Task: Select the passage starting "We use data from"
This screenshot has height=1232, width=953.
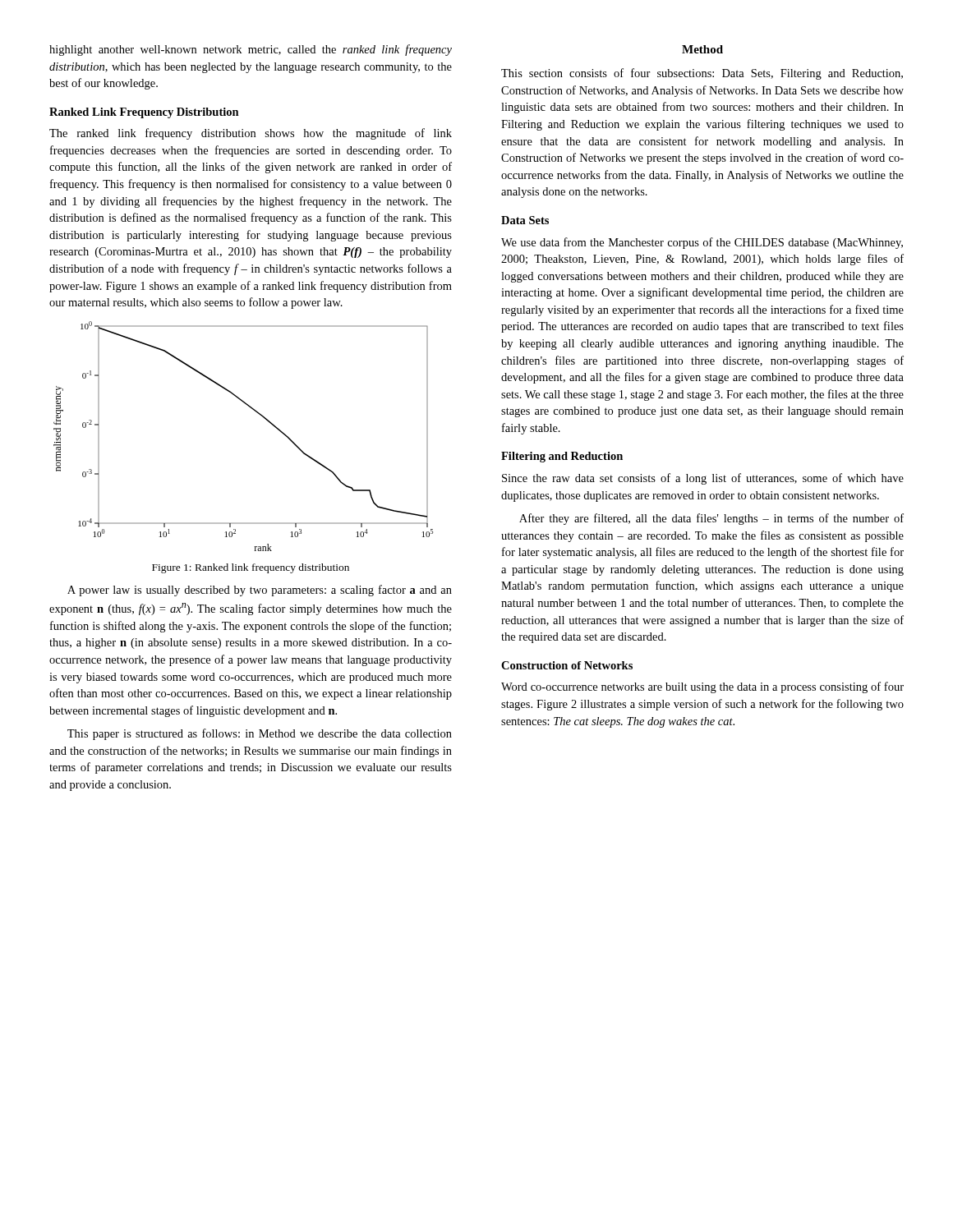Action: coord(702,335)
